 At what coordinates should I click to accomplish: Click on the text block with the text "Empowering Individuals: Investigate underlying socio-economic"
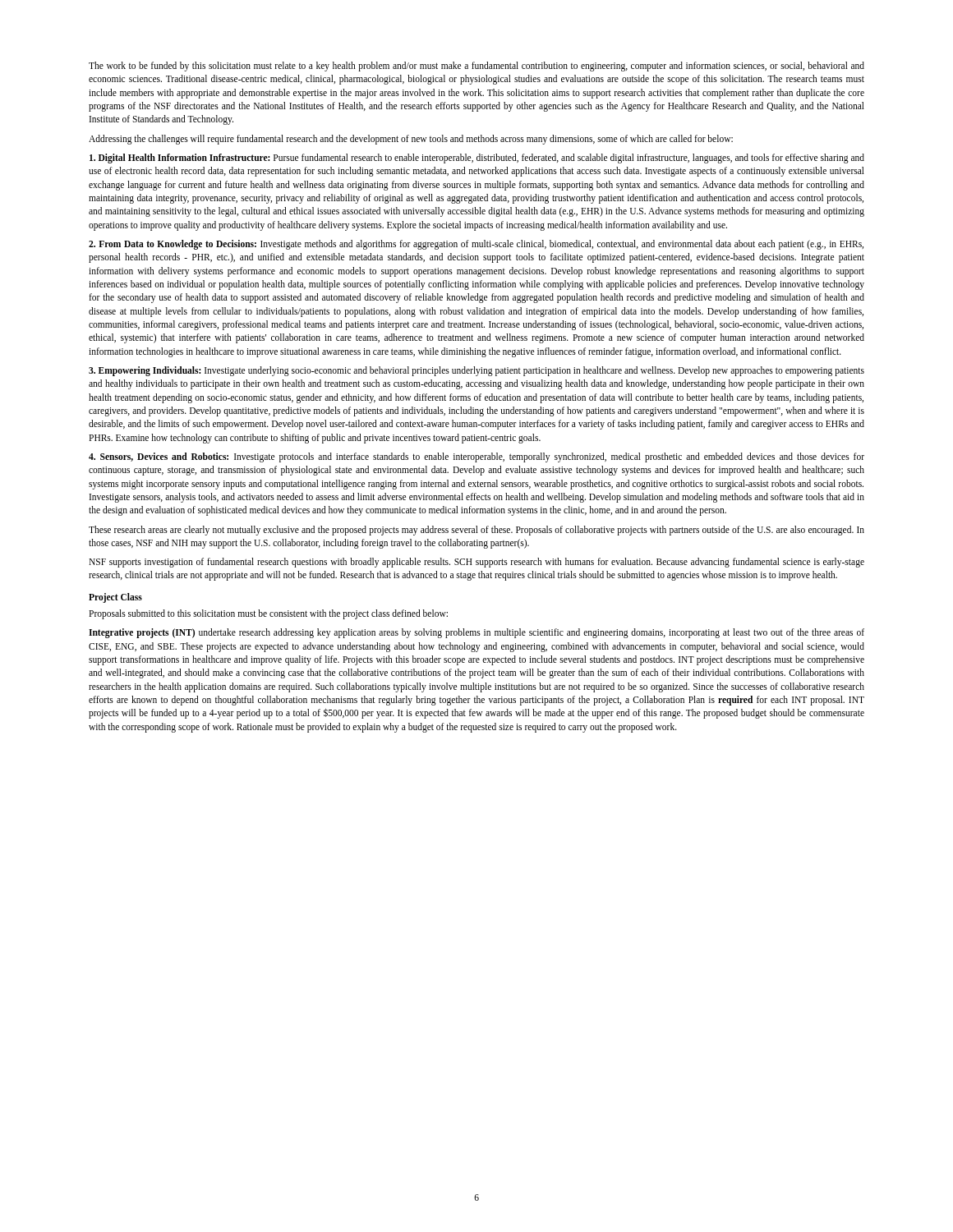[476, 404]
